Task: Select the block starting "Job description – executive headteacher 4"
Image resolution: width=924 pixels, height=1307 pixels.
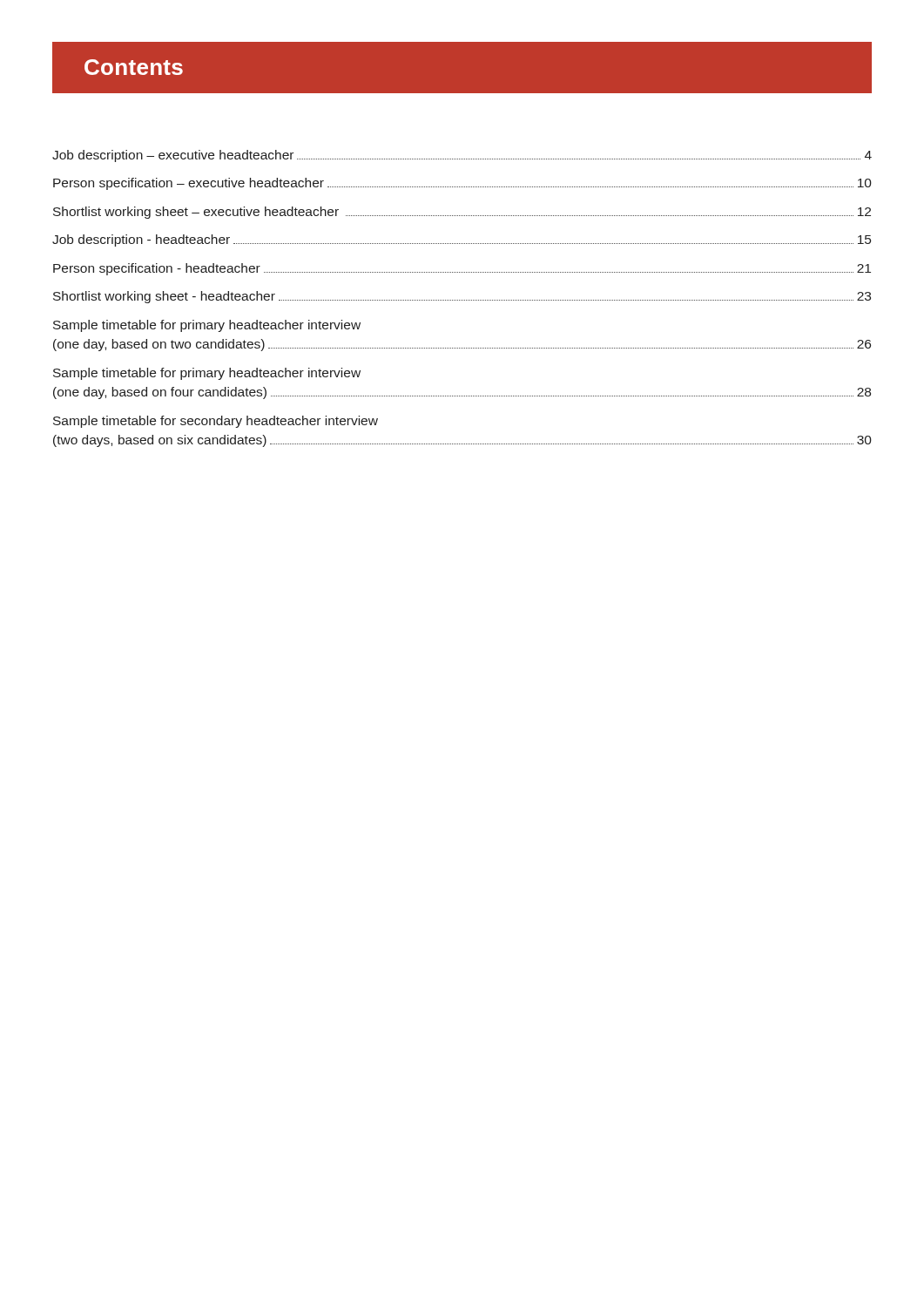Action: pos(462,155)
